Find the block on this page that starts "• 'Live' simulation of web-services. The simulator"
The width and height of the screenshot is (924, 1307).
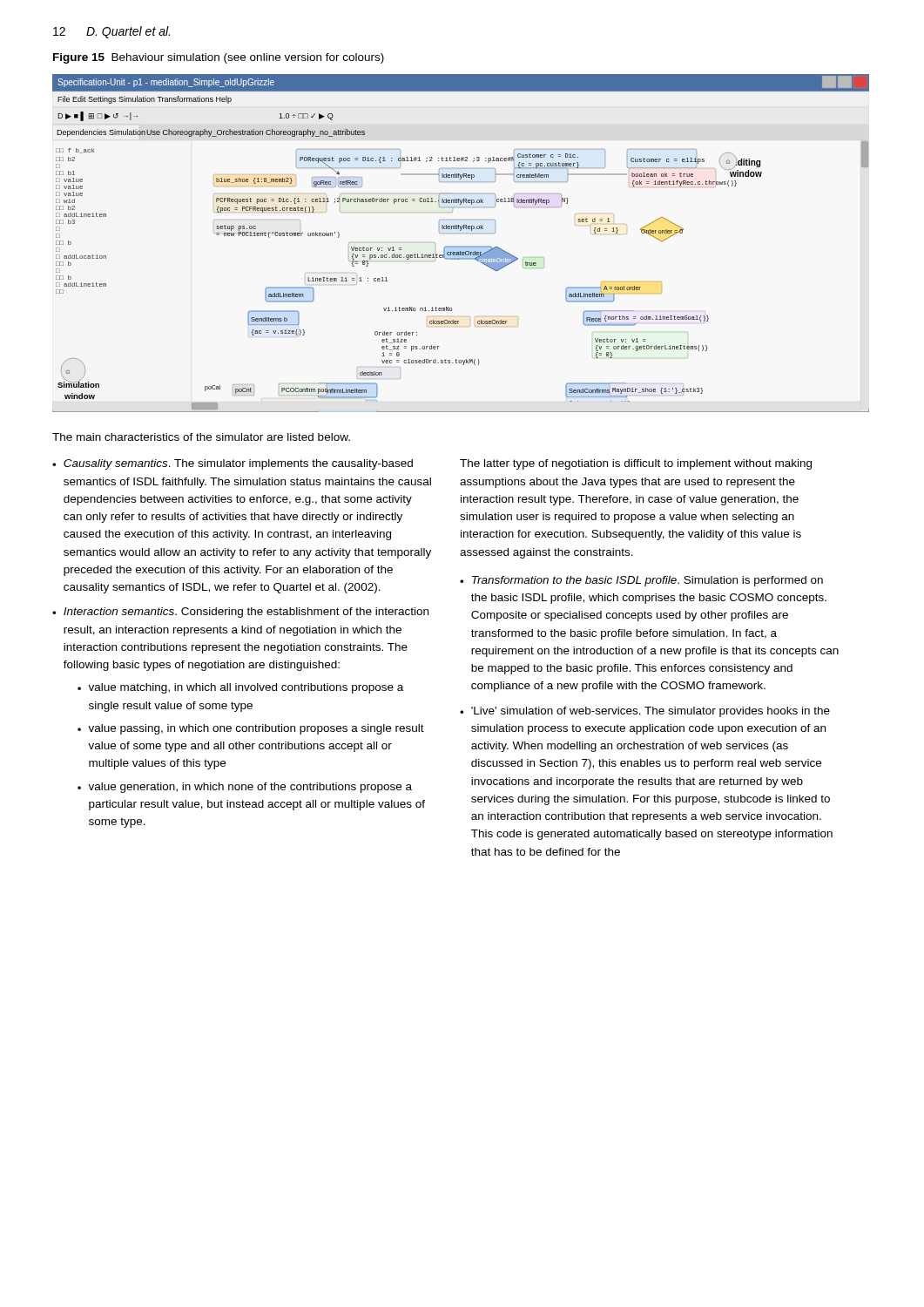(x=650, y=781)
